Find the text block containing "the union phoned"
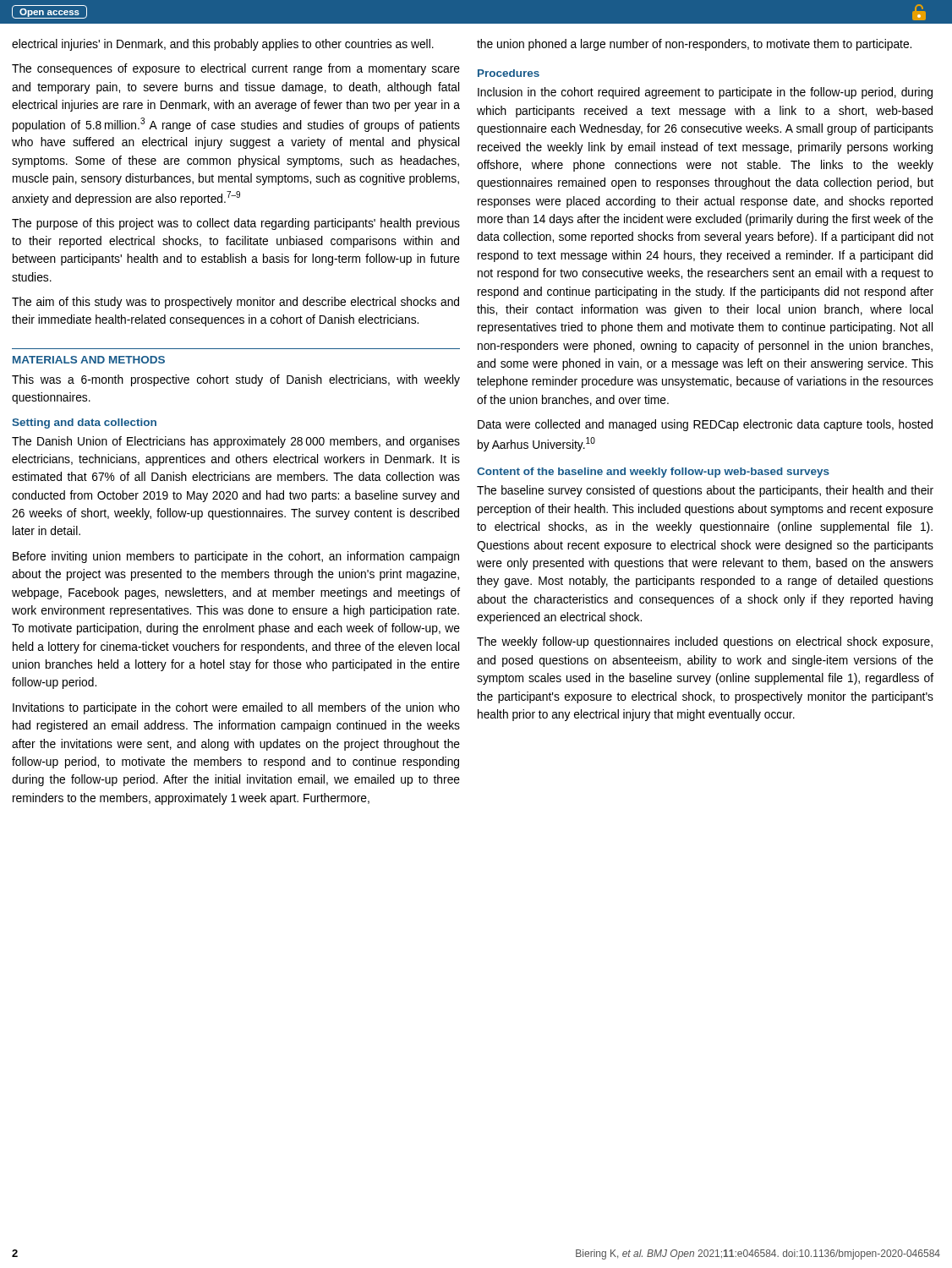This screenshot has width=952, height=1268. [x=705, y=45]
